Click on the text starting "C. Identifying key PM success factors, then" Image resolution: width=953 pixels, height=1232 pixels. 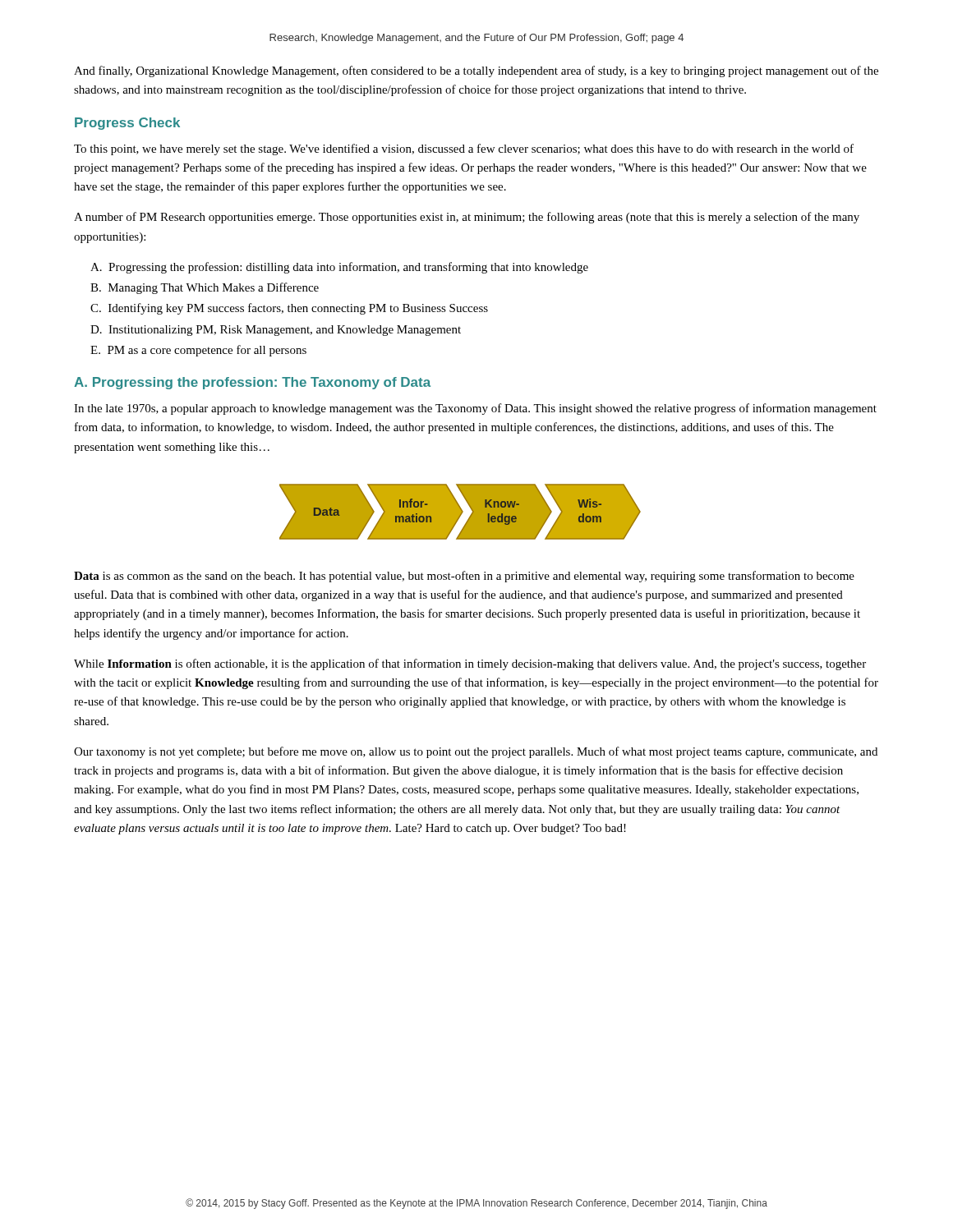pos(289,308)
